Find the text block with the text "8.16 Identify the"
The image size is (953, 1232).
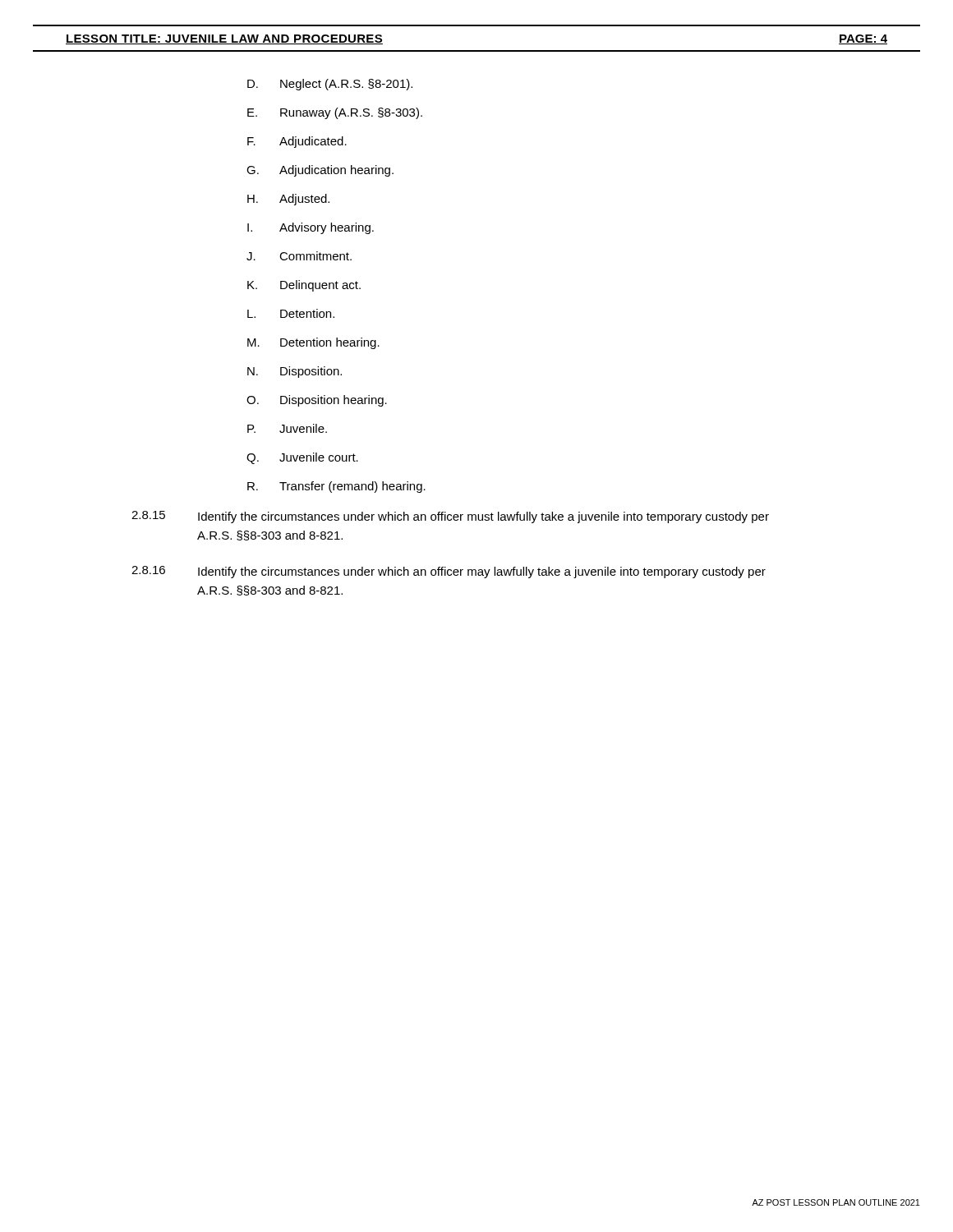coord(452,581)
